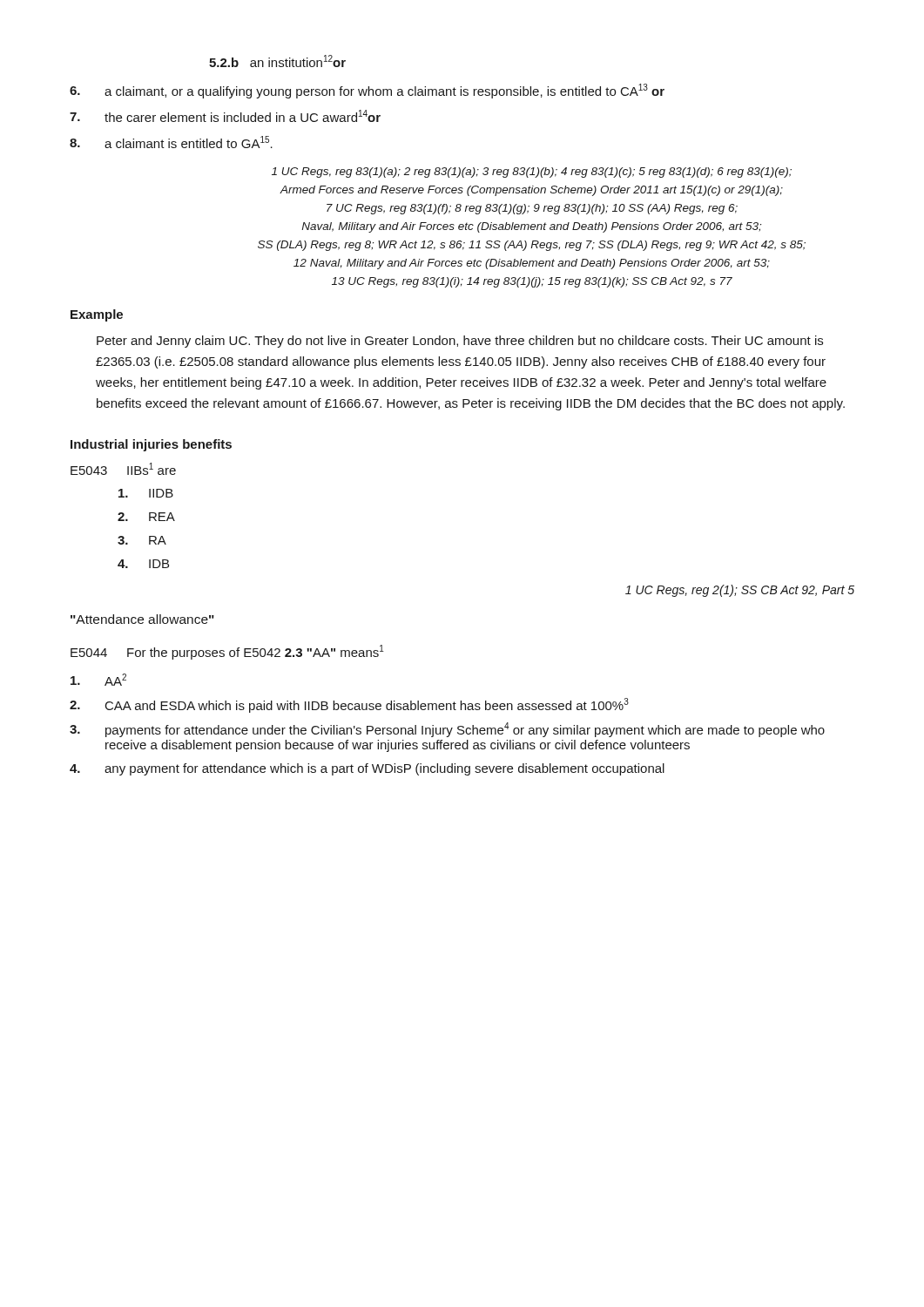This screenshot has height=1307, width=924.
Task: Find the text block with the text "E5044 For the"
Action: 227,652
